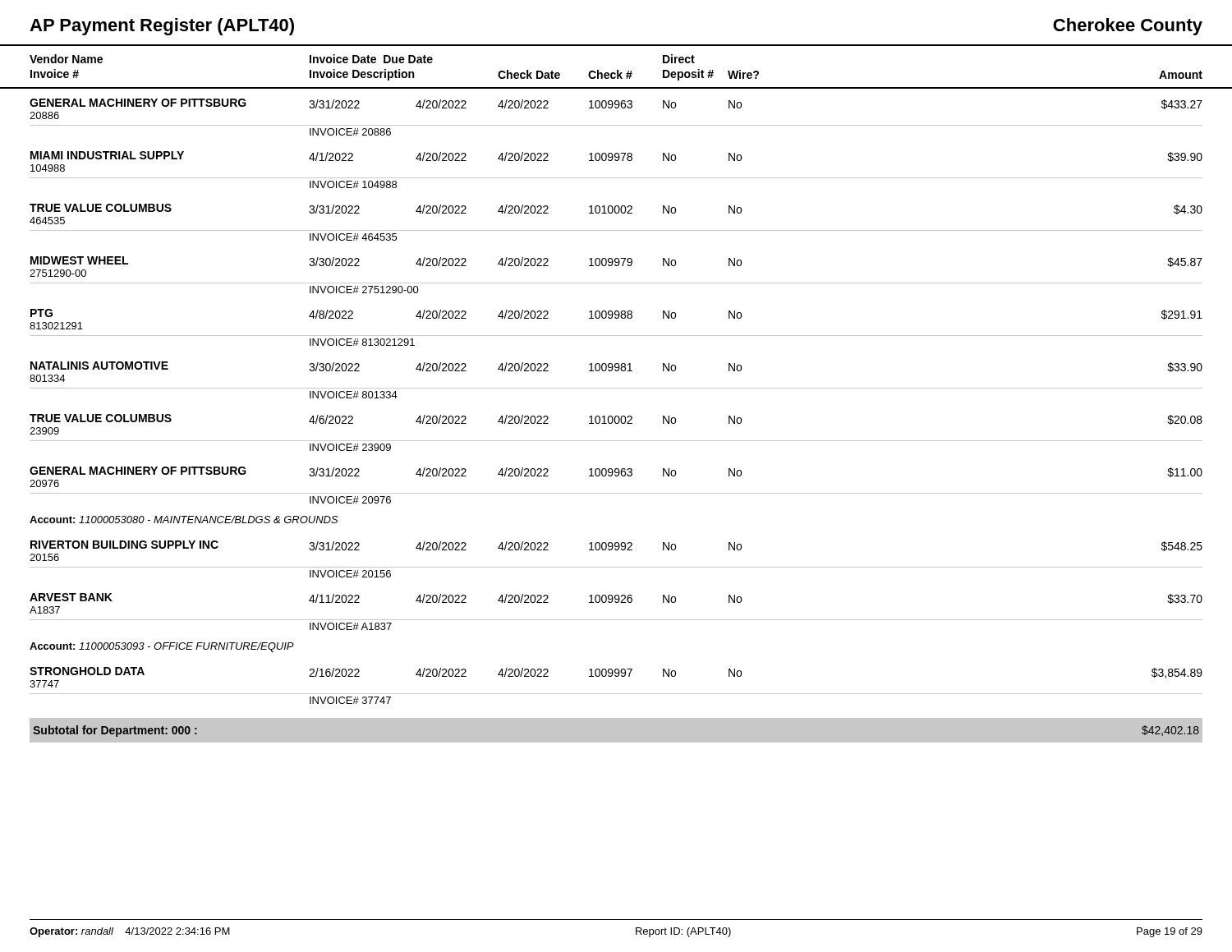Screen dimensions: 952x1232
Task: Find the text containing "Subtotal for Department: 000 : $42,402.18"
Action: (x=616, y=731)
